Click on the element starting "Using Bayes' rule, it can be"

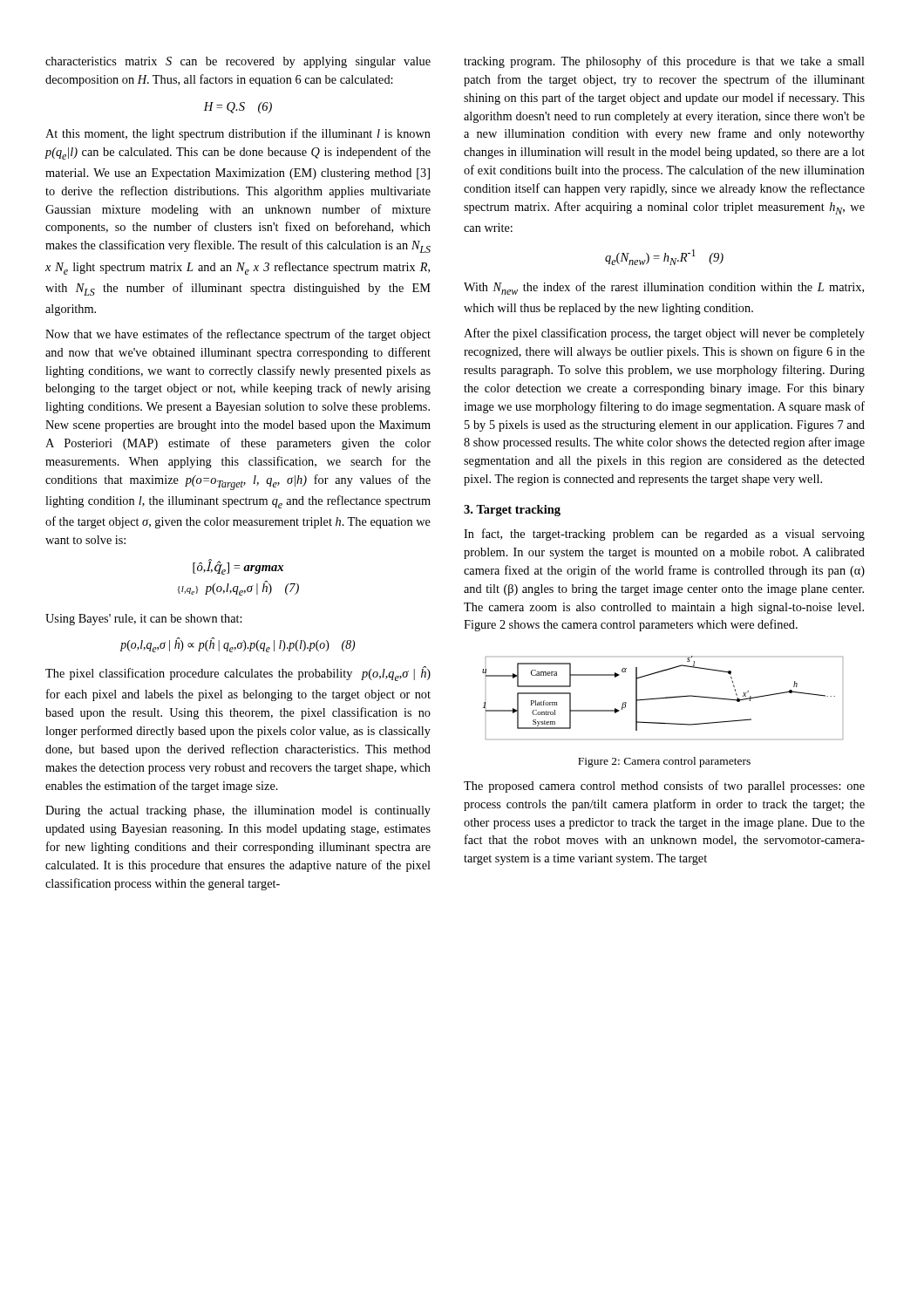[x=144, y=618]
